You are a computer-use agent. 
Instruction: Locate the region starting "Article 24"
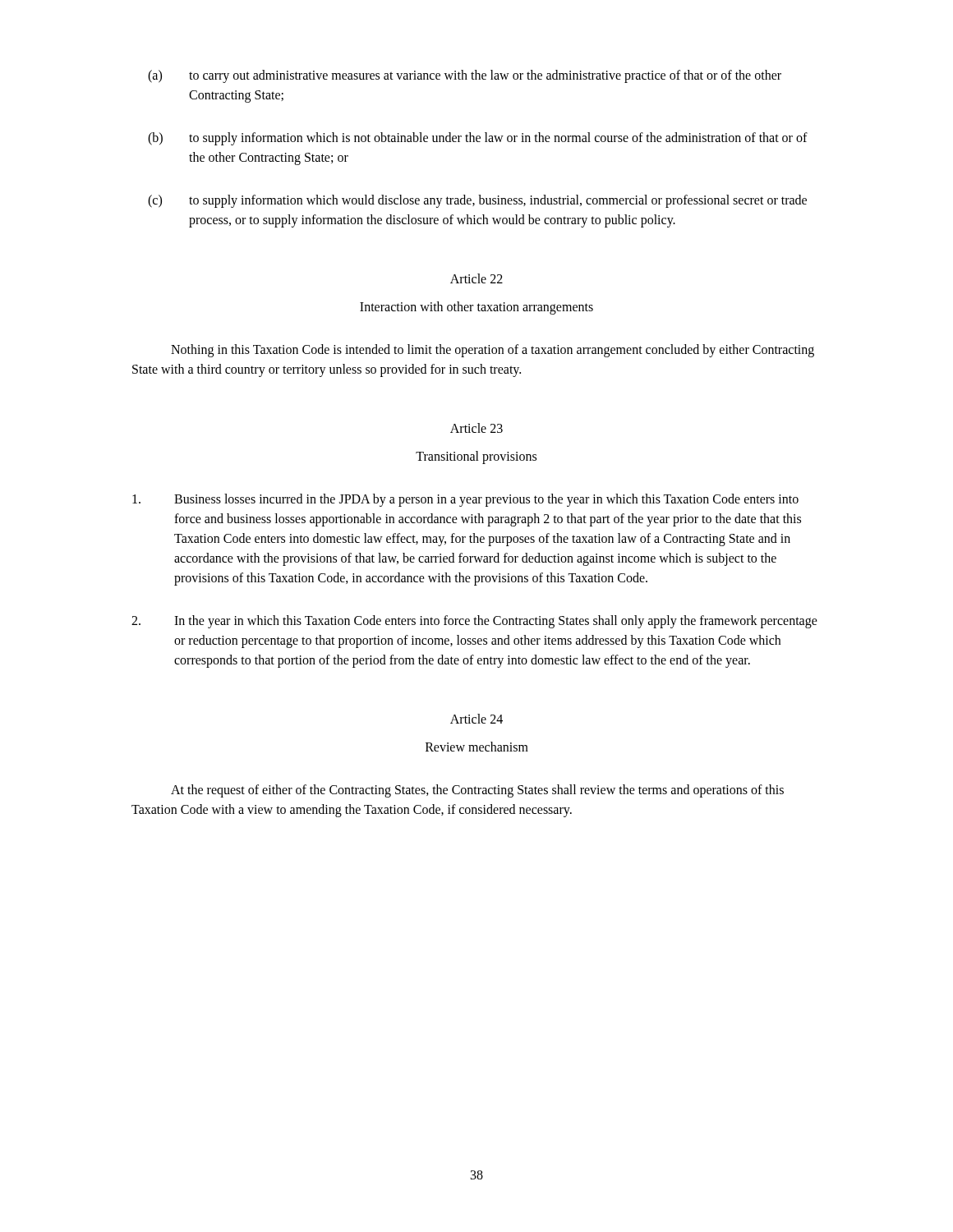click(476, 719)
